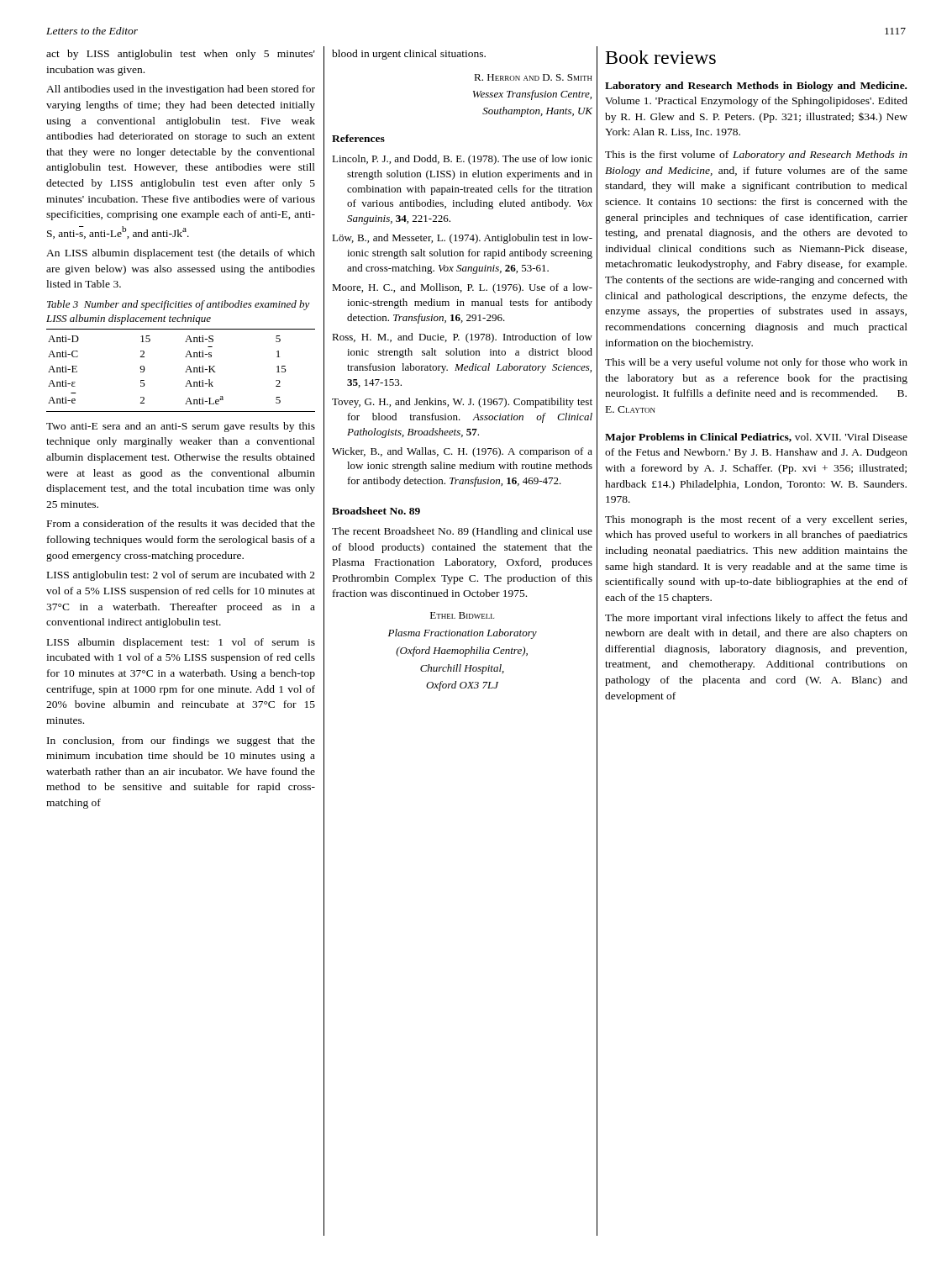Screen dimensions: 1261x952
Task: Point to the element starting "Book reviews"
Action: pos(661,57)
